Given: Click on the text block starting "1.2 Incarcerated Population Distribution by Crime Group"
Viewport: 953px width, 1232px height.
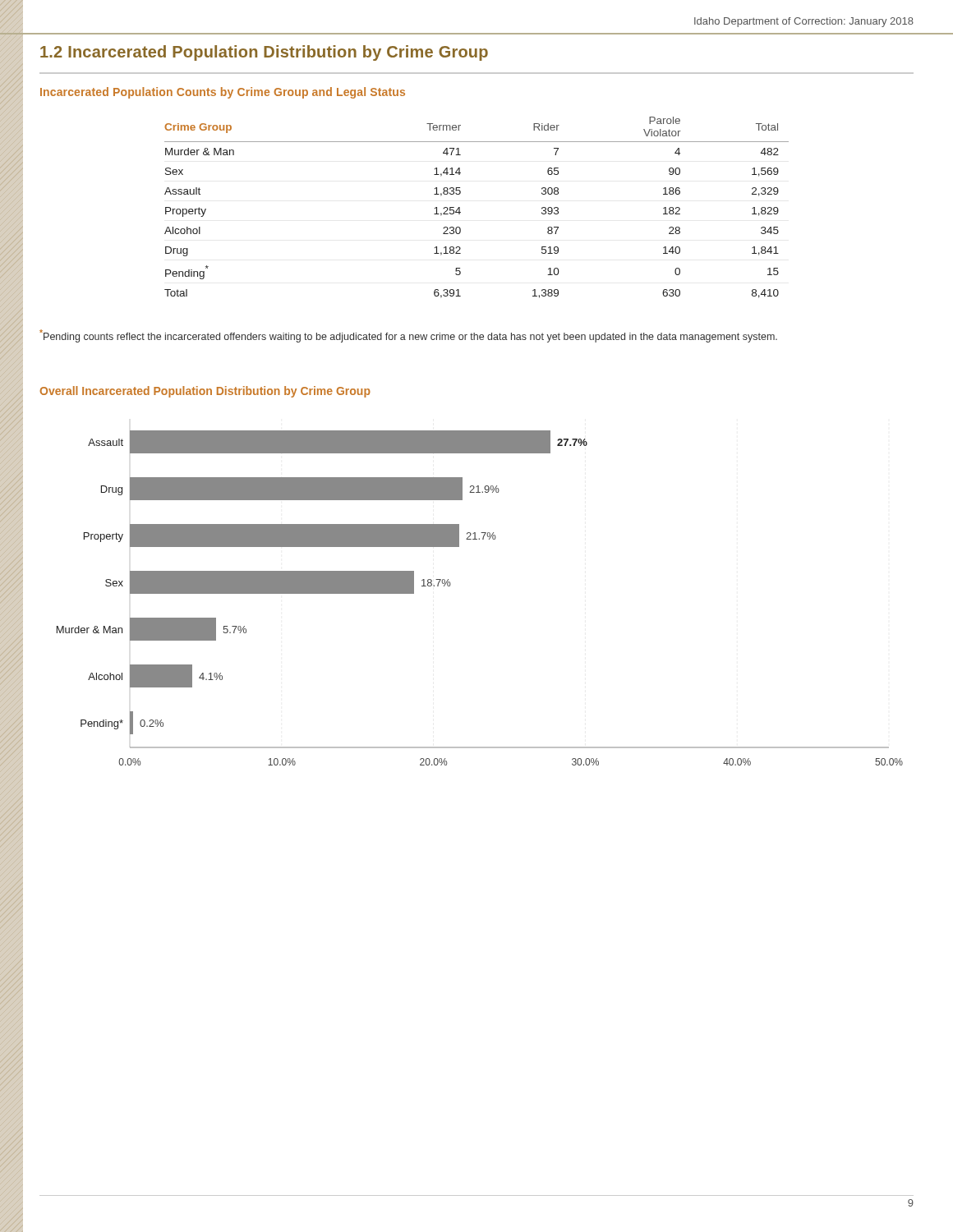Looking at the screenshot, I should coord(264,52).
